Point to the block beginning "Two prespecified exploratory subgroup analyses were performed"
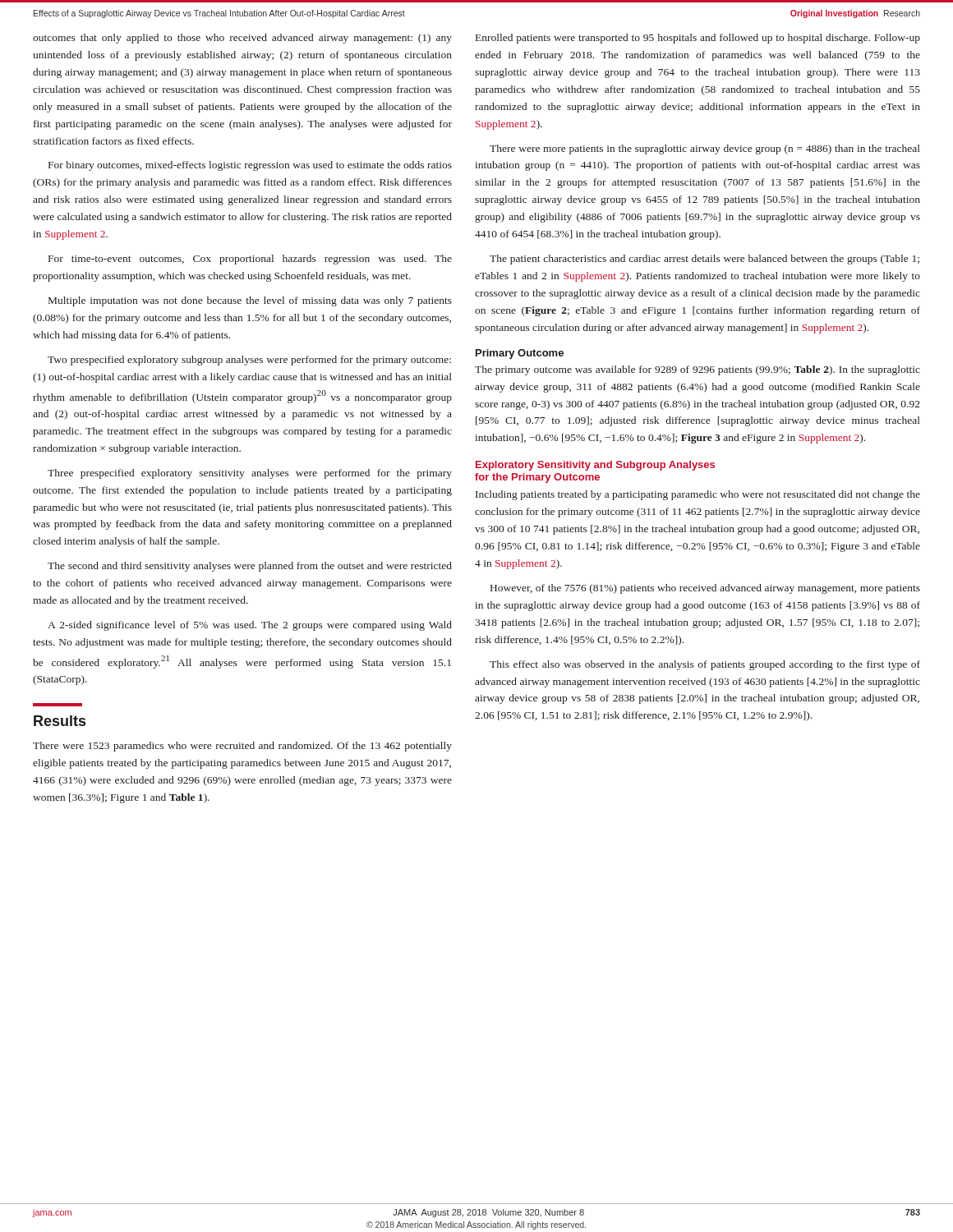 point(242,404)
